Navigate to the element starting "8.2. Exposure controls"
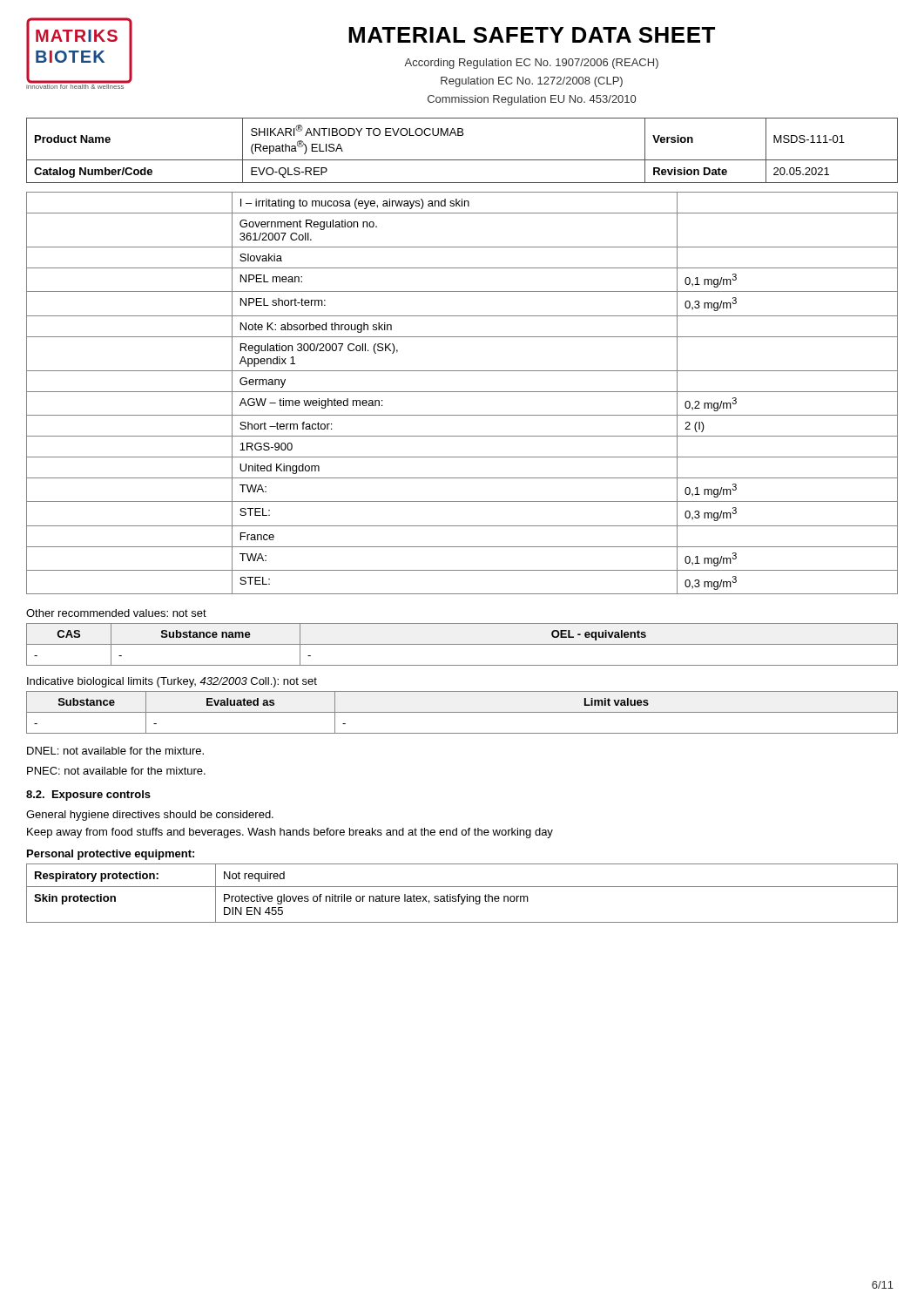The width and height of the screenshot is (924, 1307). click(x=88, y=795)
